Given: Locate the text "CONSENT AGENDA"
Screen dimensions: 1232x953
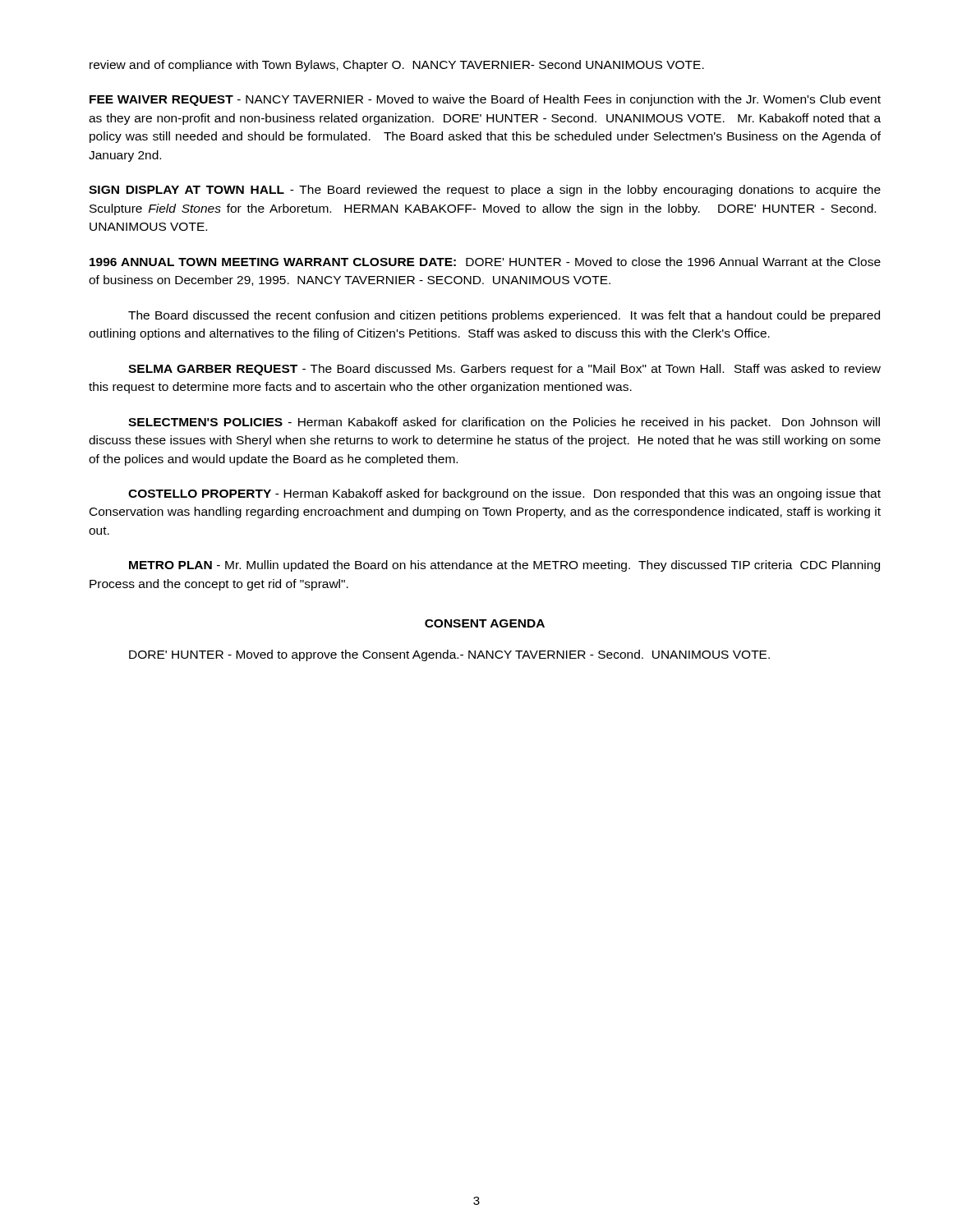Looking at the screenshot, I should coord(485,623).
